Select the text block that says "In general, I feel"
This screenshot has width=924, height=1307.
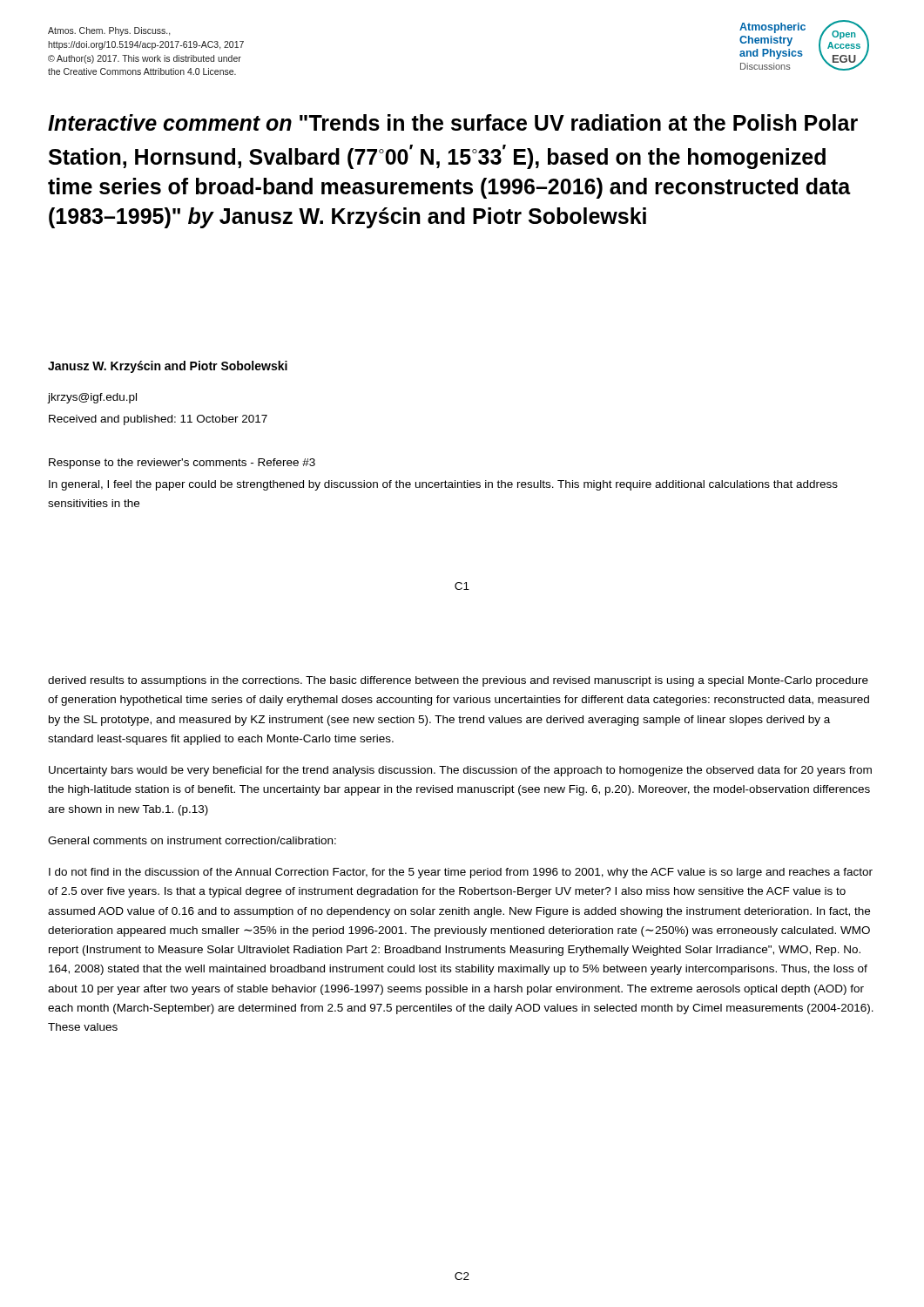[x=443, y=493]
